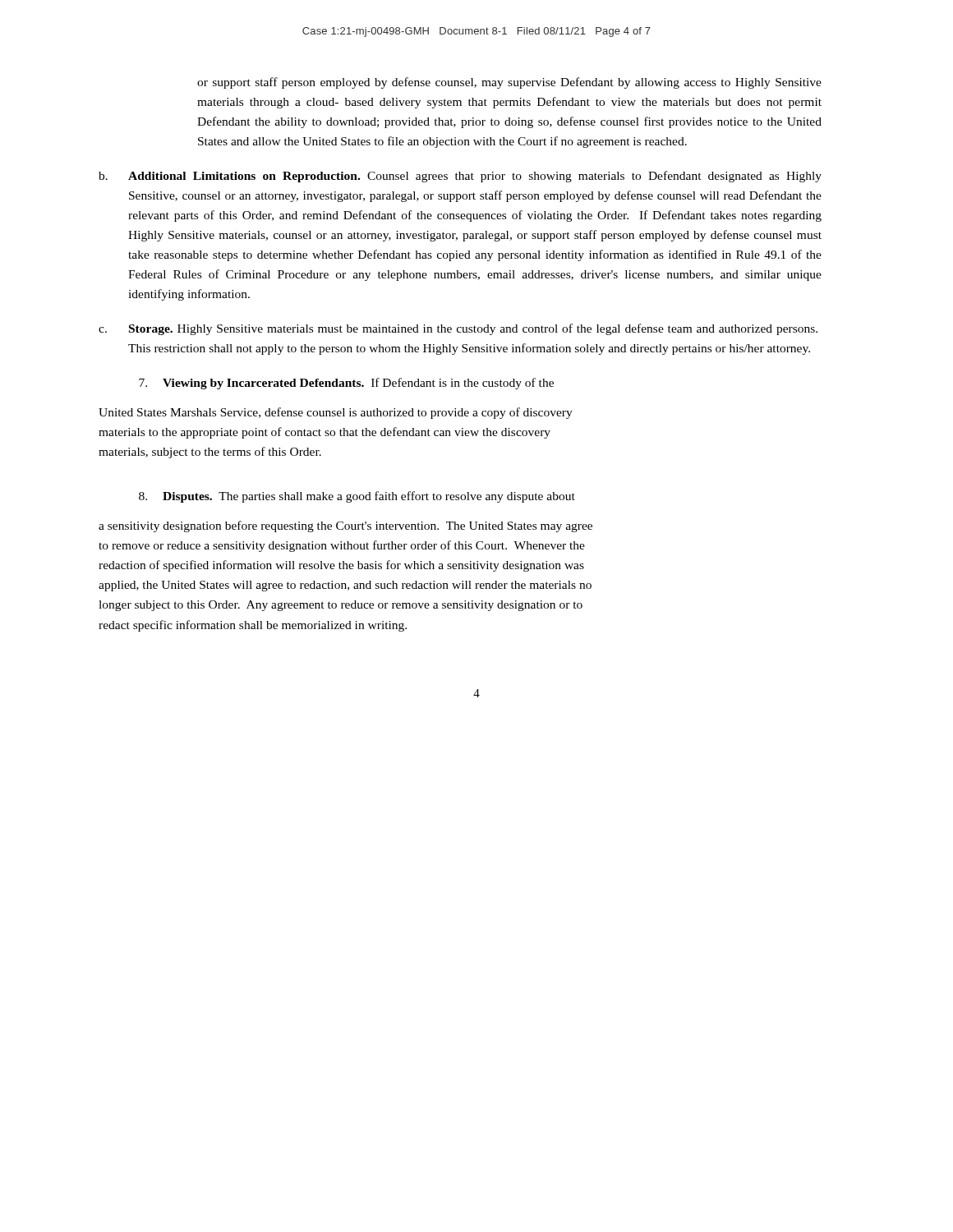Locate the element starting "to remove or reduce a sensitivity designation"
This screenshot has height=1232, width=953.
tap(342, 545)
